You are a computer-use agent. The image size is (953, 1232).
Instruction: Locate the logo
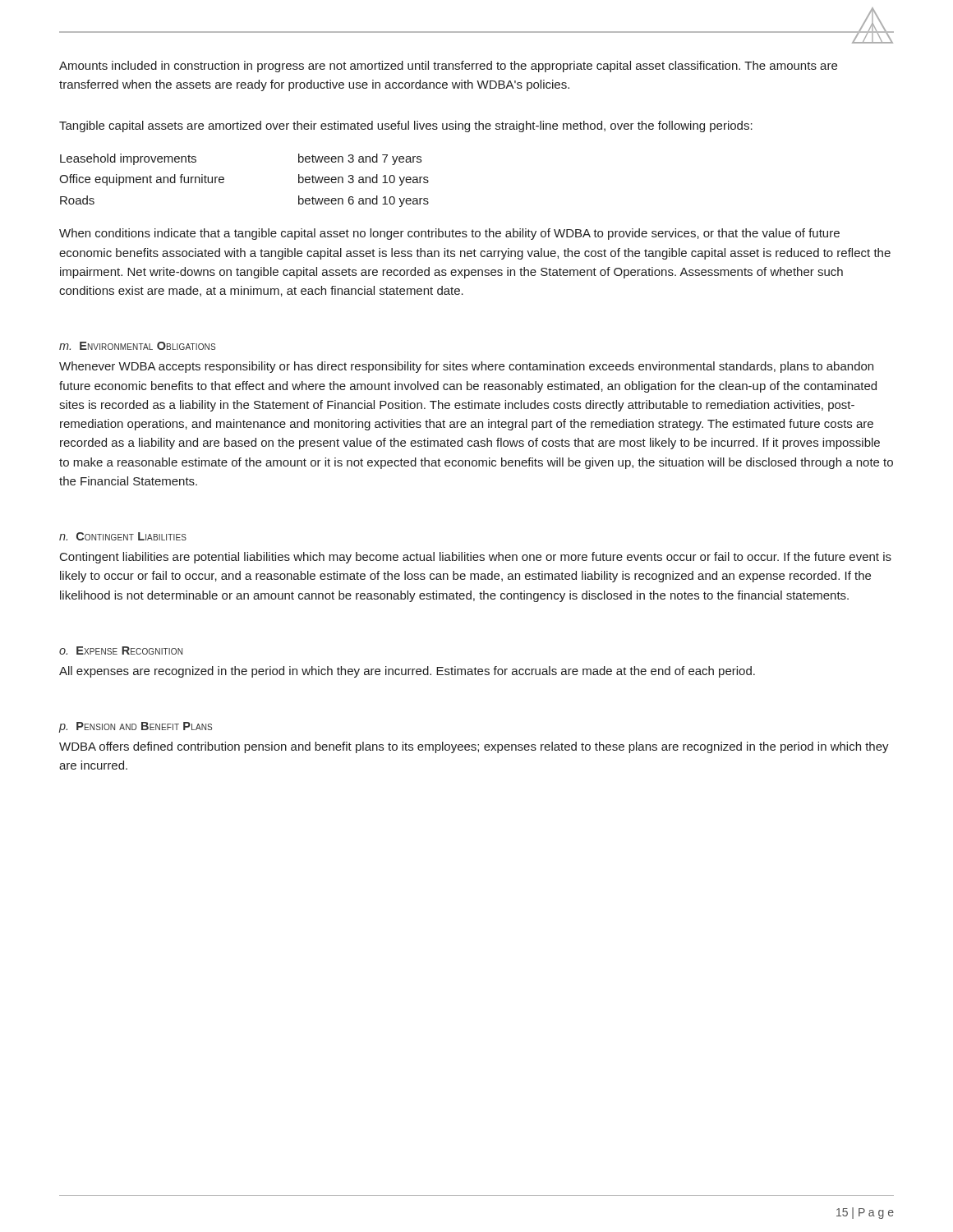(x=872, y=25)
